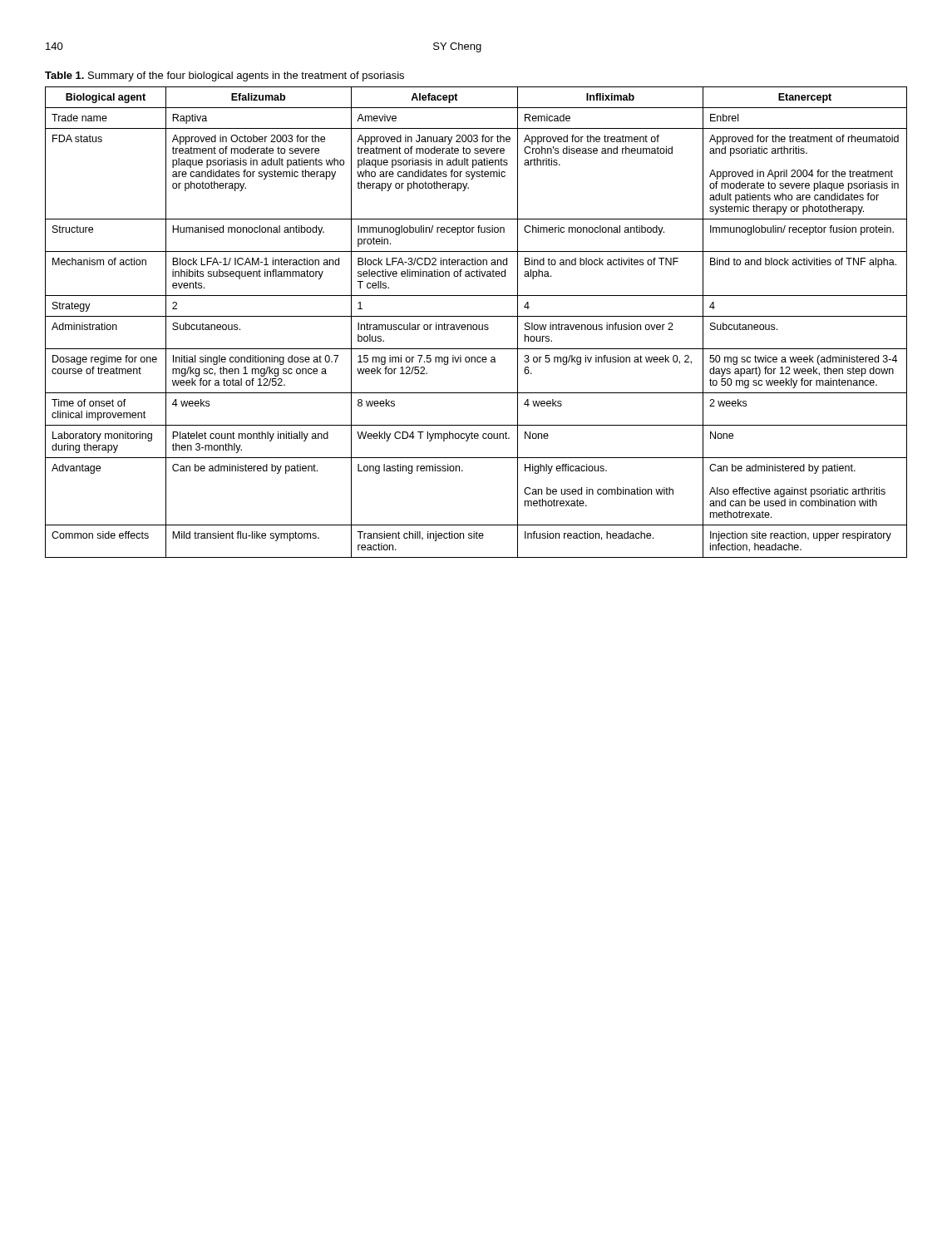This screenshot has width=952, height=1247.
Task: Find the caption that reads "Table 1. Summary of the four"
Action: tap(225, 75)
